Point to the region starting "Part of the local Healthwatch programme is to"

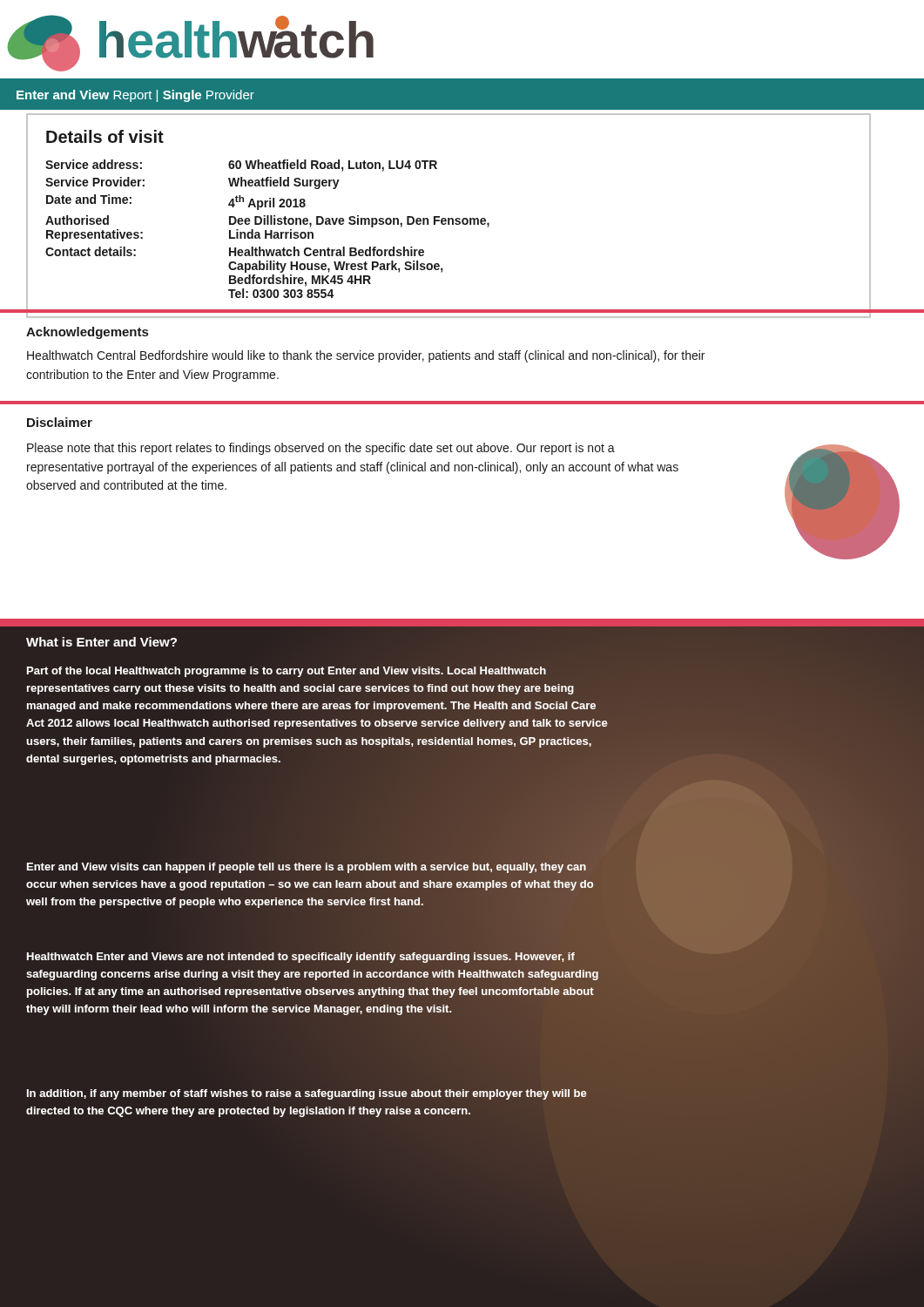(x=317, y=714)
